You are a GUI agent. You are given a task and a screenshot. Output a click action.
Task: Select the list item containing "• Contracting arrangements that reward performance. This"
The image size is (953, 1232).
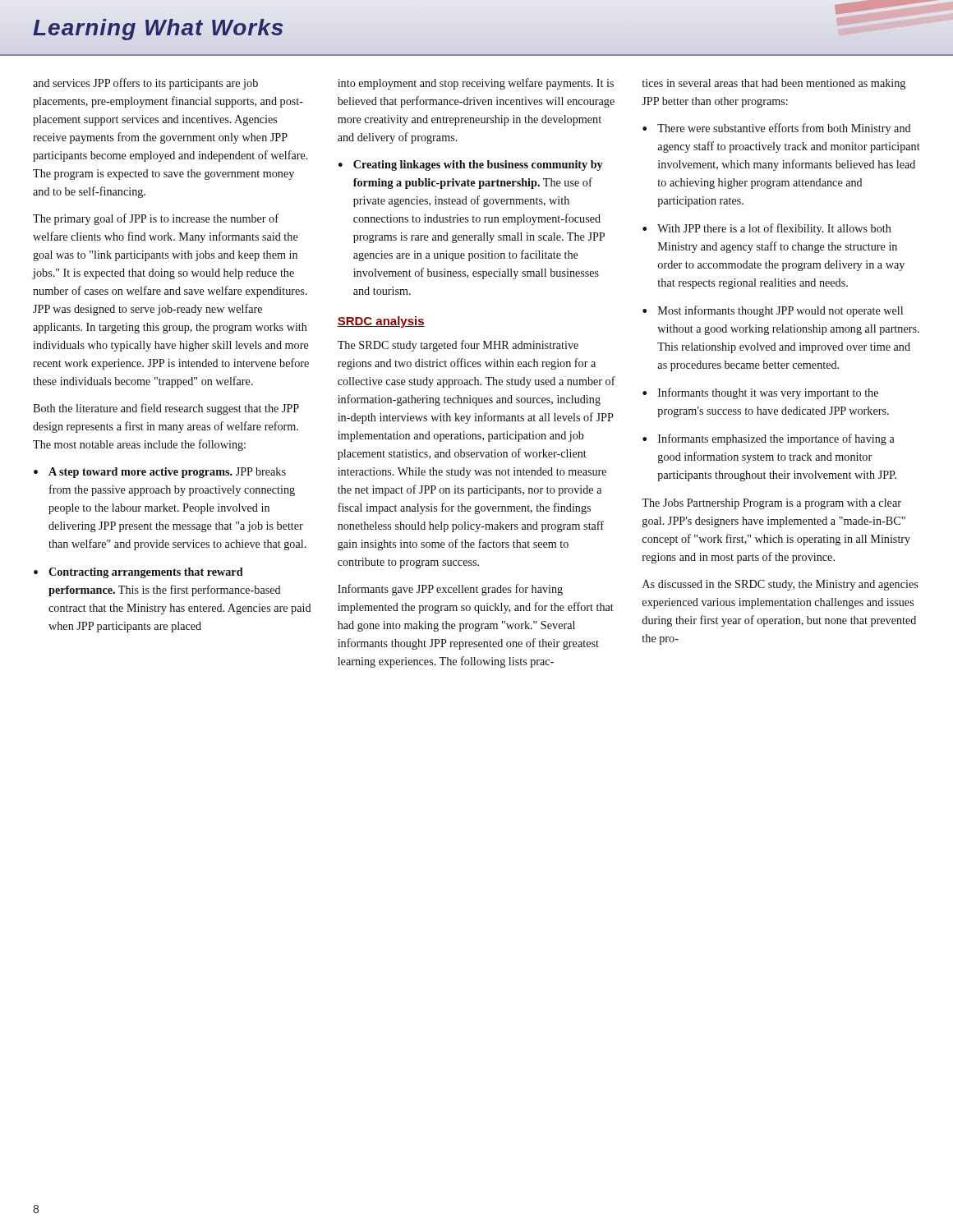(172, 599)
